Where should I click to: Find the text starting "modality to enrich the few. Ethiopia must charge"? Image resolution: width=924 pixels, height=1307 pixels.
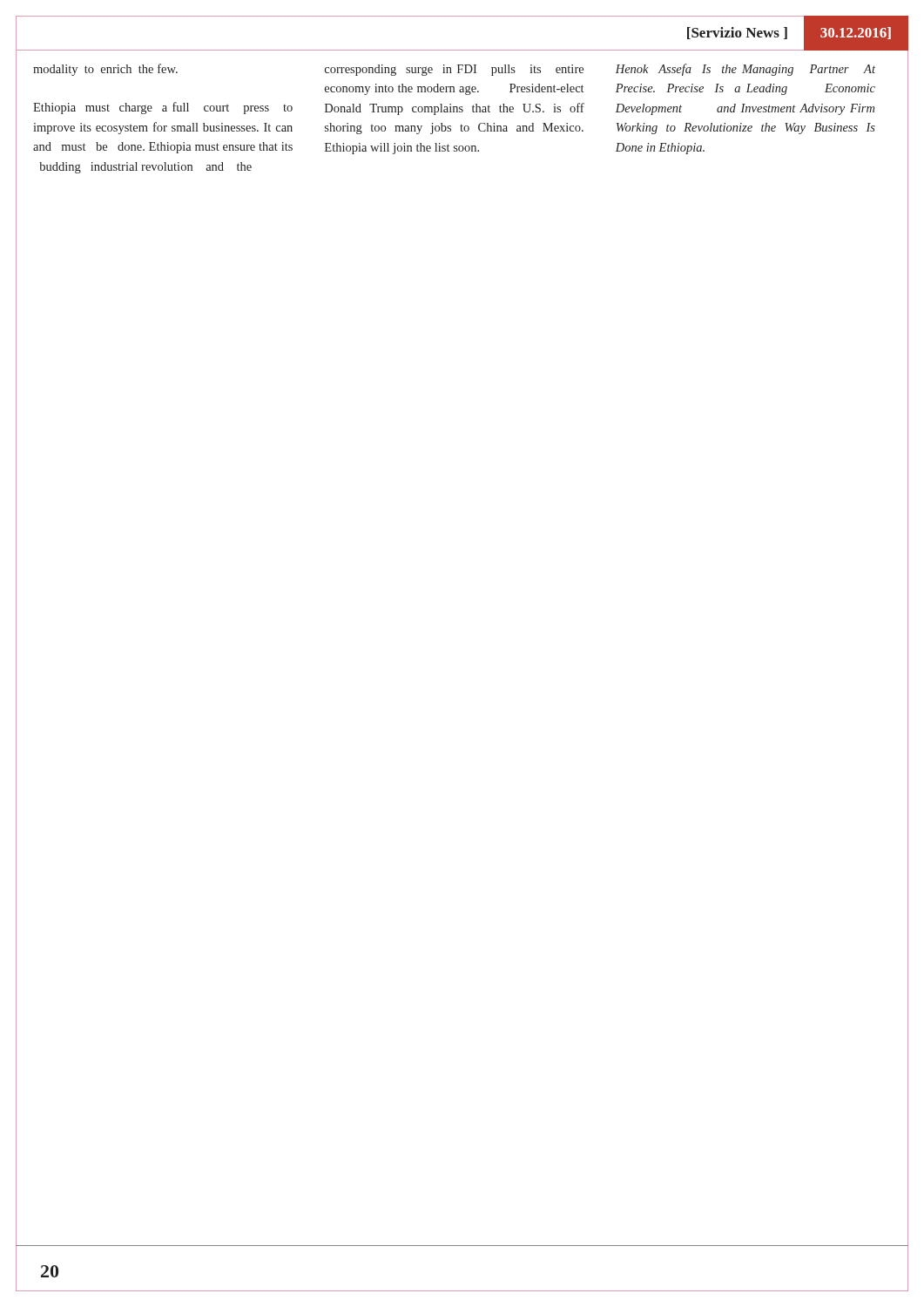coord(163,118)
